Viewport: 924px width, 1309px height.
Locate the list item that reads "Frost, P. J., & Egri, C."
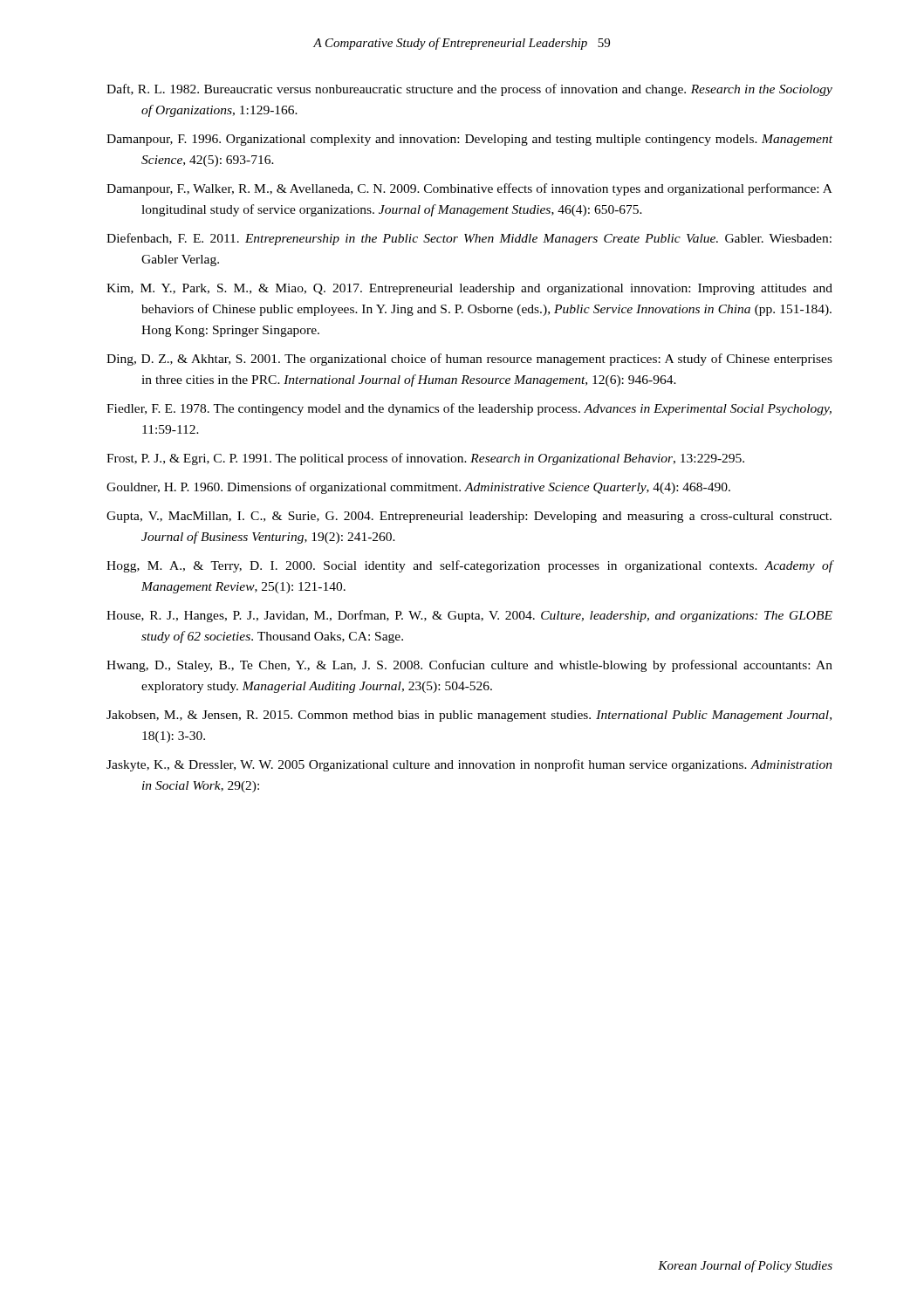click(x=426, y=458)
